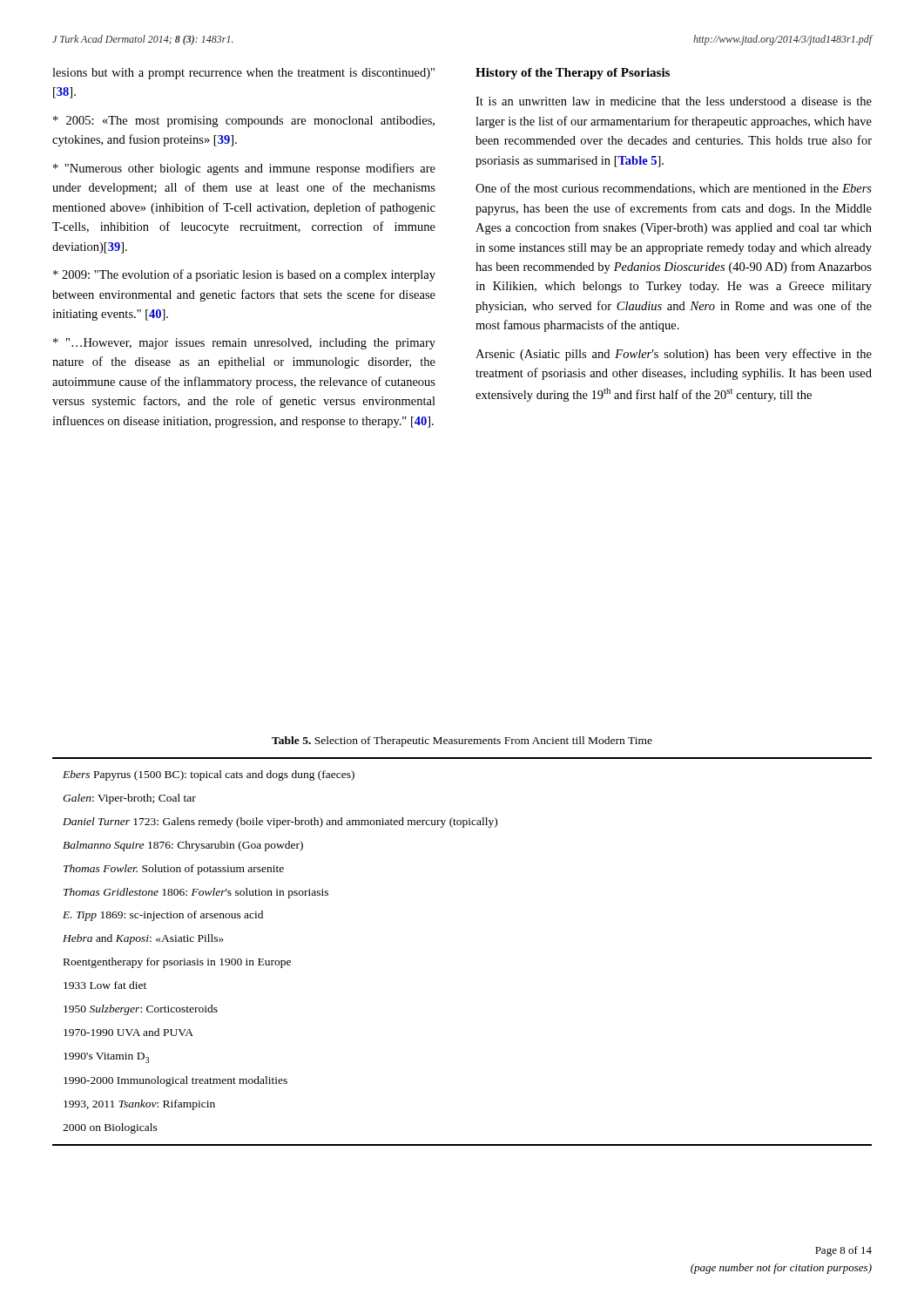The height and width of the screenshot is (1307, 924).
Task: Find "History of the Therapy of Psoriasis" on this page
Action: point(573,72)
